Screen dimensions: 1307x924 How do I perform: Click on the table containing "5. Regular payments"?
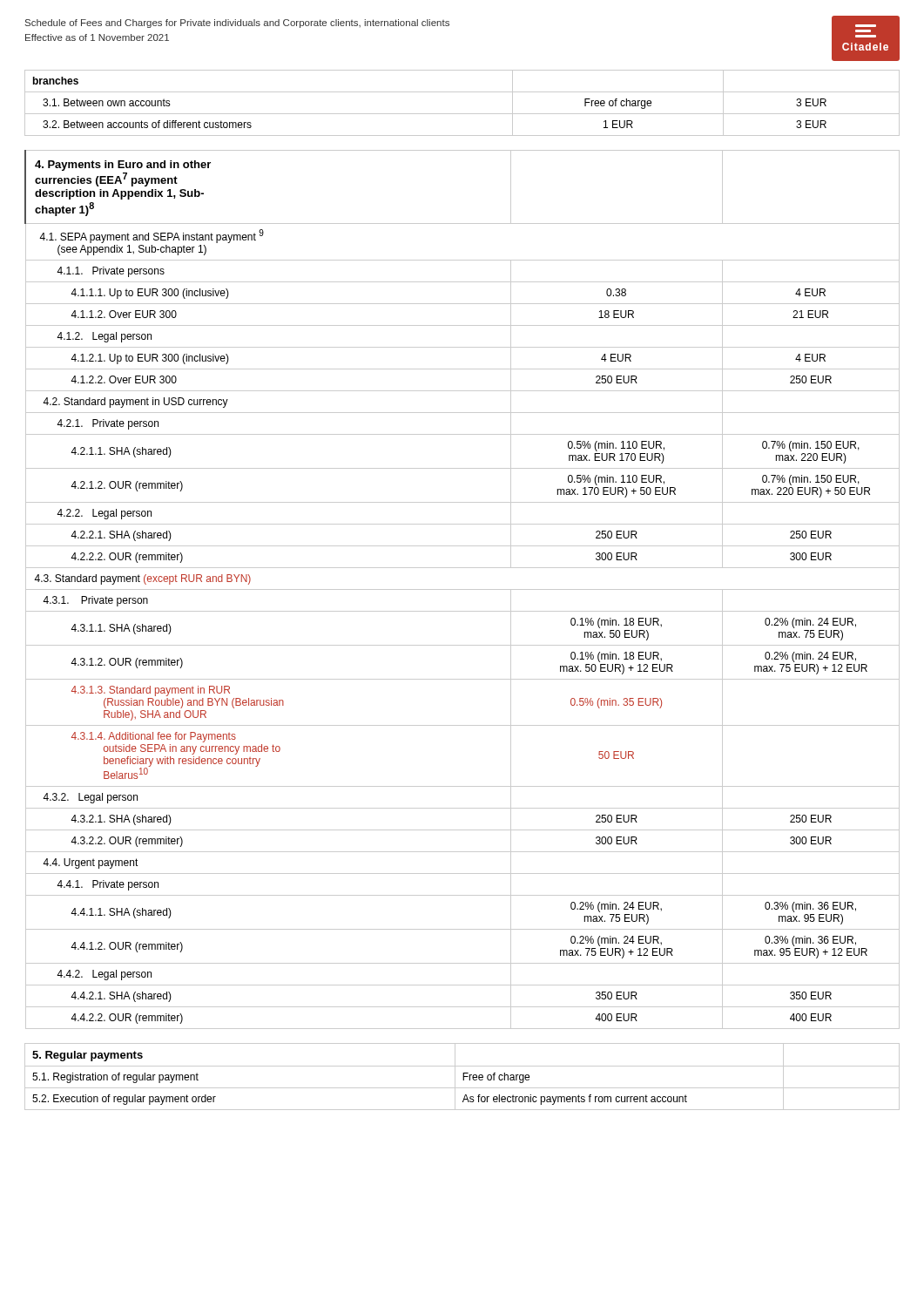(462, 1076)
